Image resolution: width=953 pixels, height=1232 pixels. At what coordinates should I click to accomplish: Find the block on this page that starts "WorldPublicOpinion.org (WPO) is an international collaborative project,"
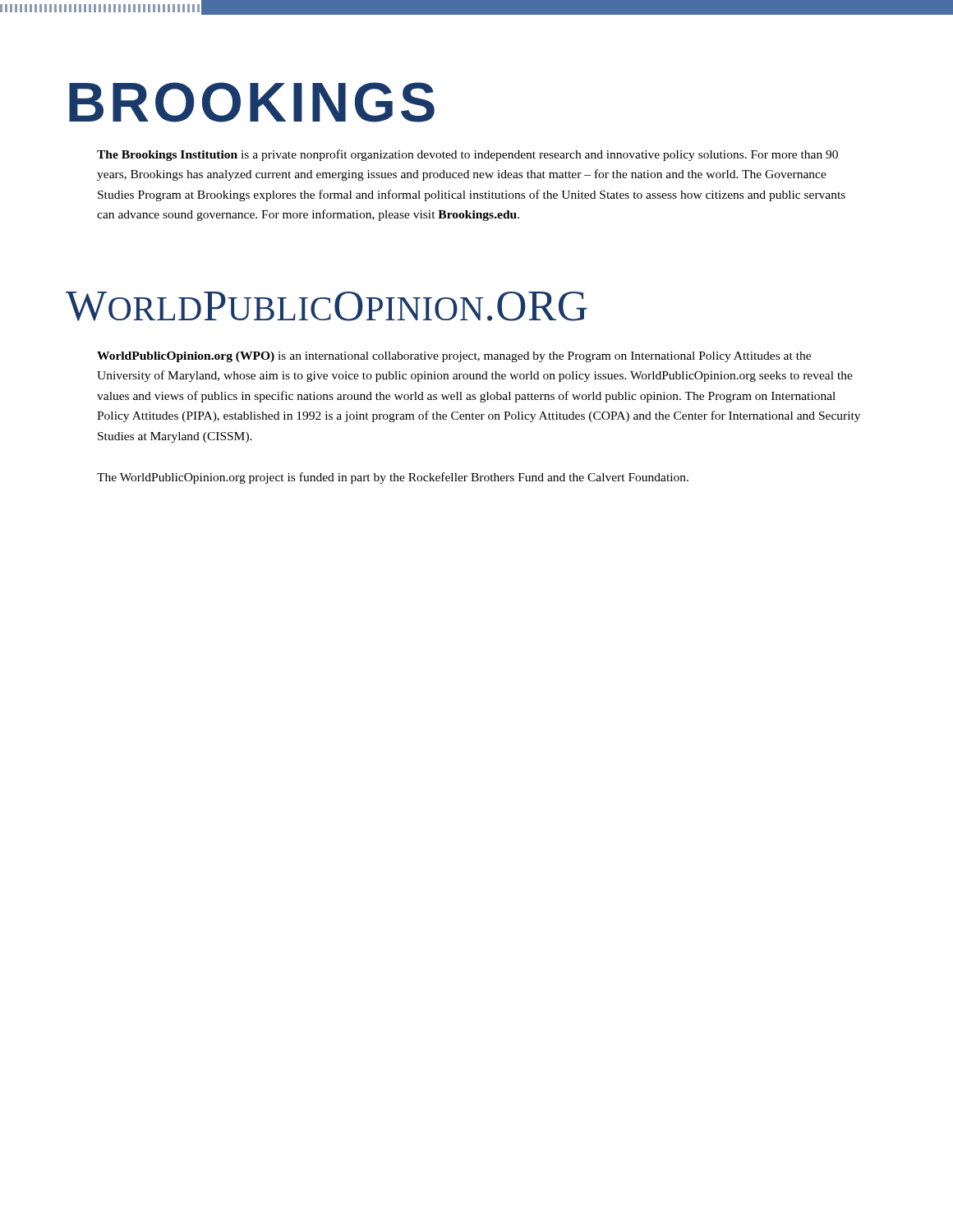pyautogui.click(x=479, y=395)
